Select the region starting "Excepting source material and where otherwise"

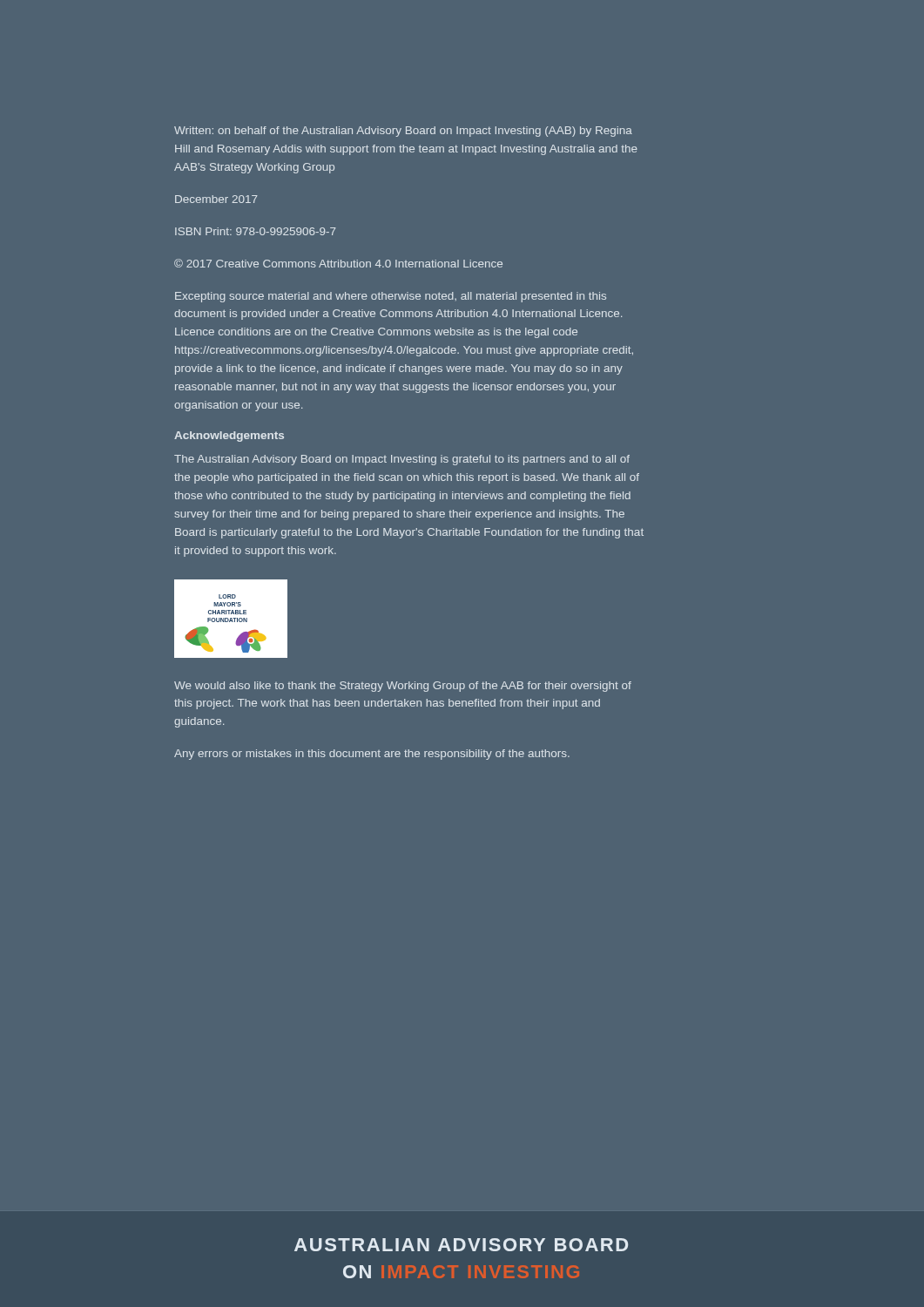[404, 350]
